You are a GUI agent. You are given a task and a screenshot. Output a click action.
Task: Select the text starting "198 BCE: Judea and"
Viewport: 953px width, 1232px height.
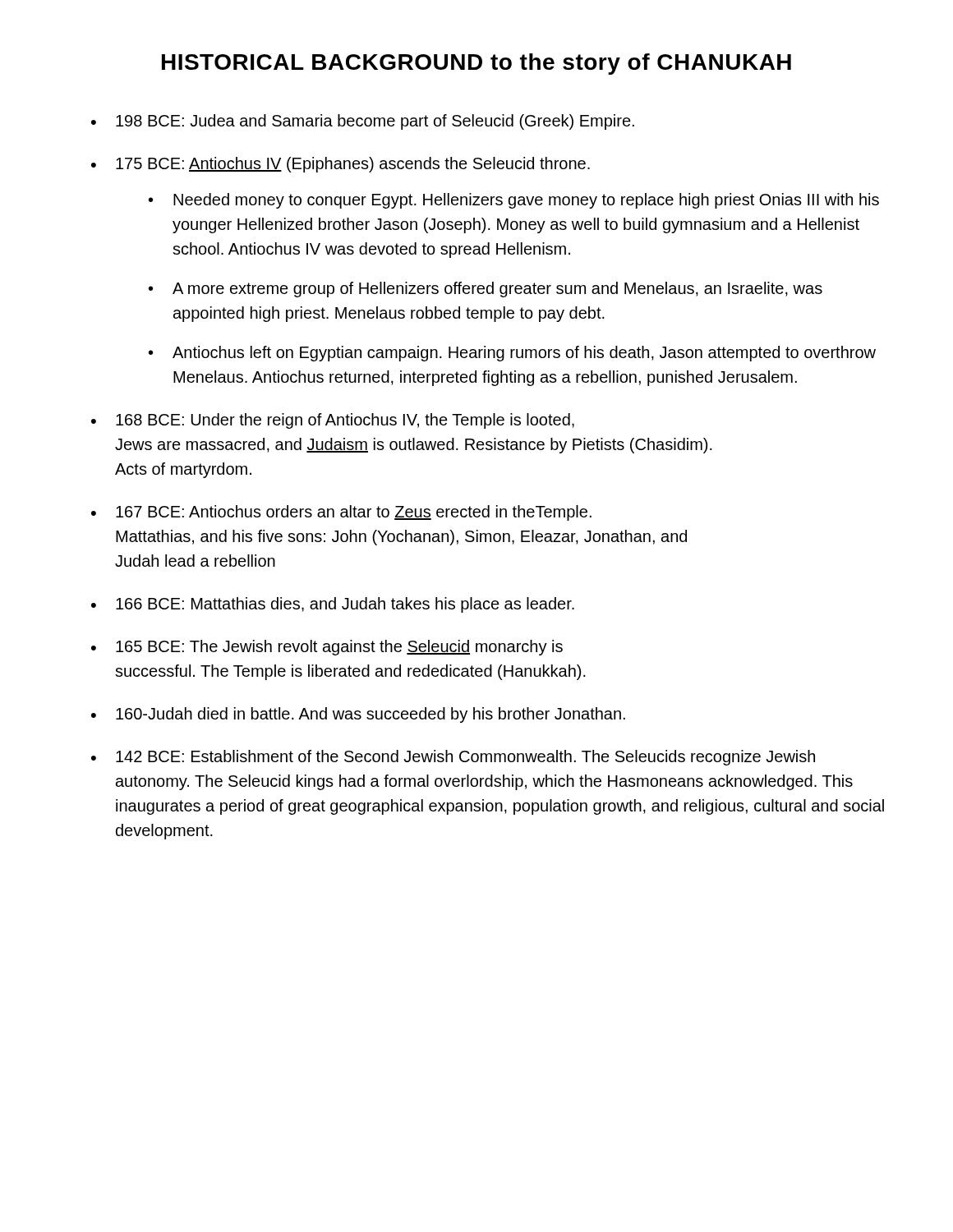point(375,121)
